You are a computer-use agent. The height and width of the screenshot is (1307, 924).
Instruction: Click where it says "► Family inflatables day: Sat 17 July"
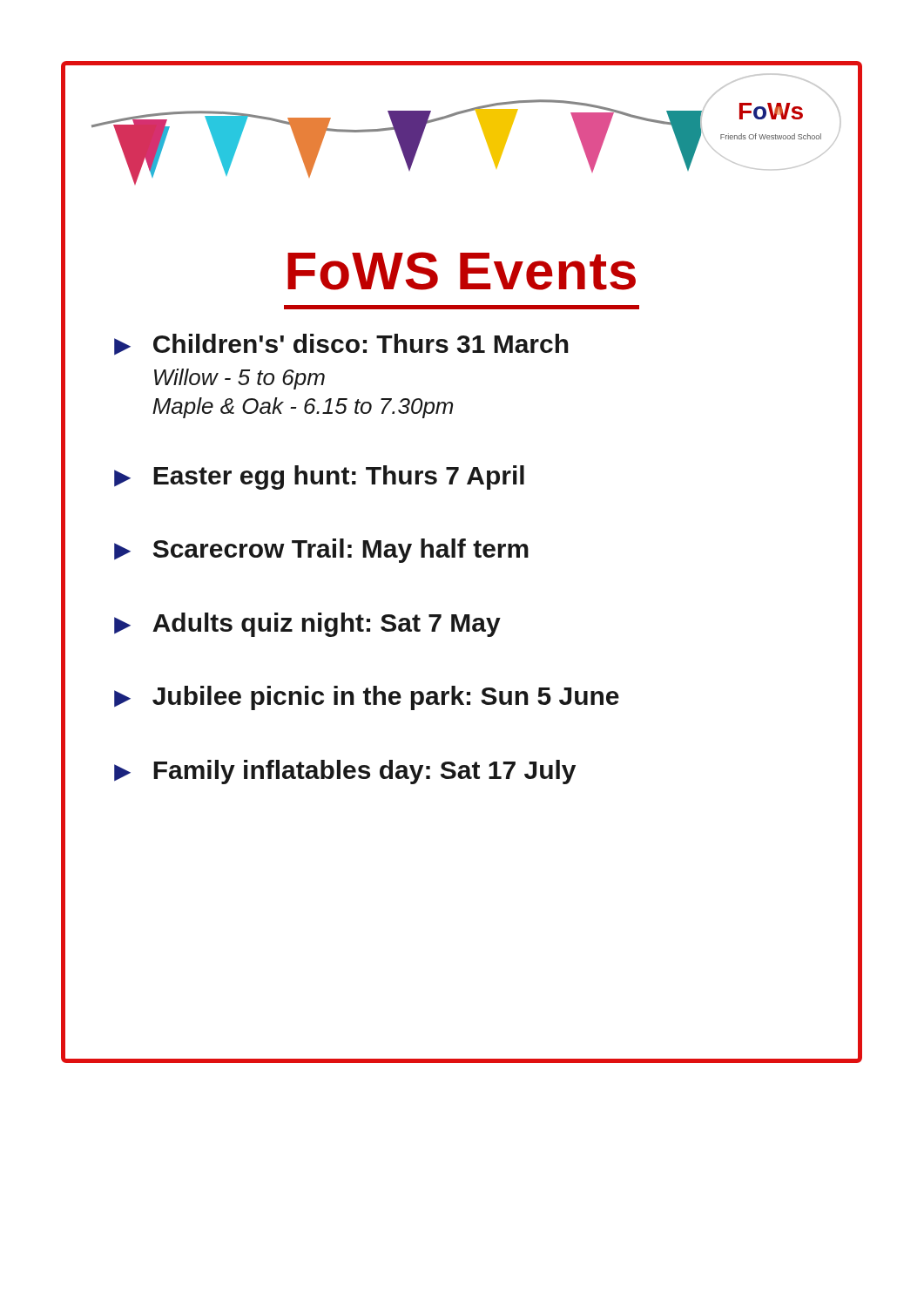coord(342,770)
